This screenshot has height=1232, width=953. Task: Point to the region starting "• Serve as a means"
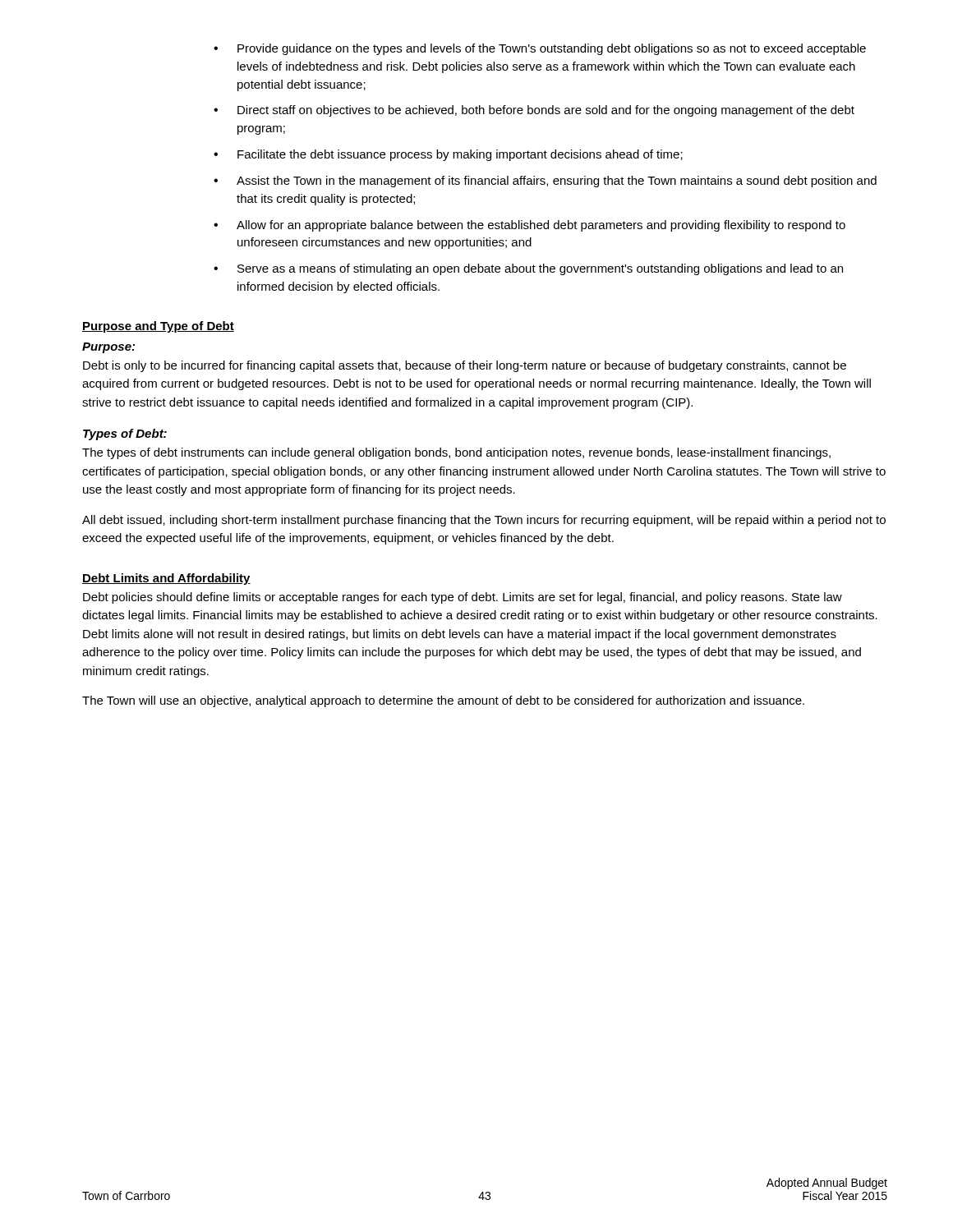tap(550, 278)
